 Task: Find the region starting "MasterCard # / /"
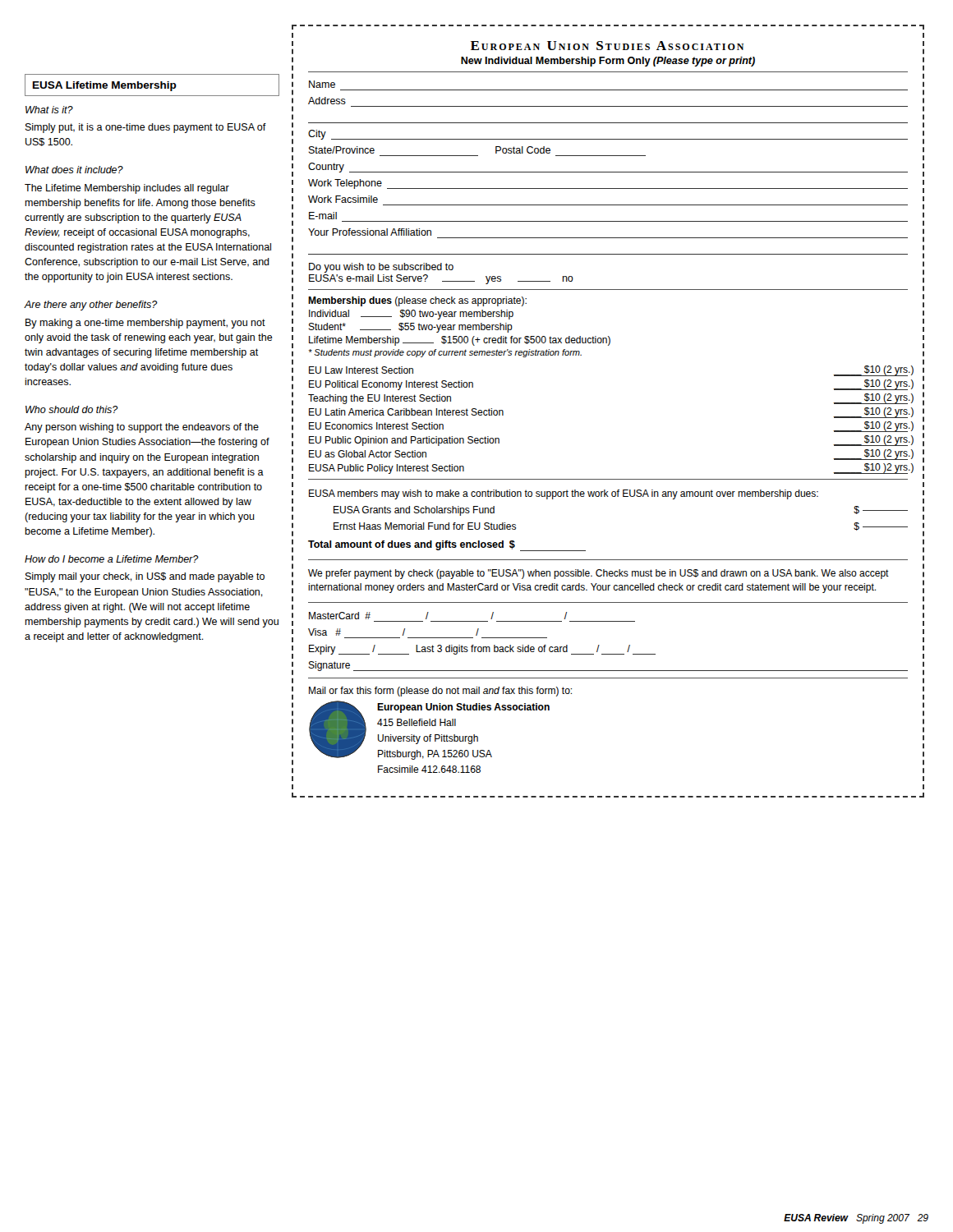608,640
